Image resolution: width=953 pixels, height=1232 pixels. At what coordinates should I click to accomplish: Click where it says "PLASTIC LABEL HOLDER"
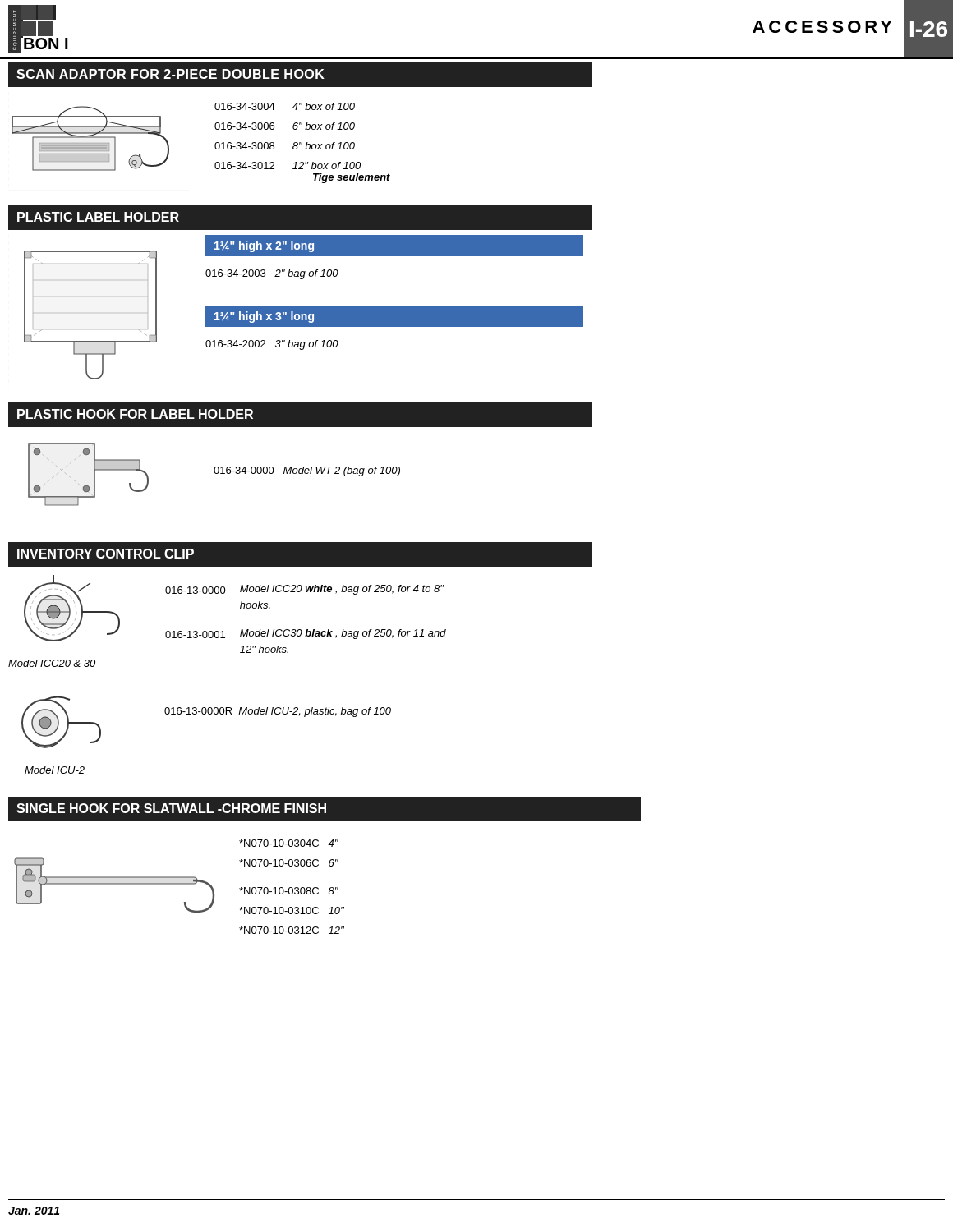(x=98, y=218)
